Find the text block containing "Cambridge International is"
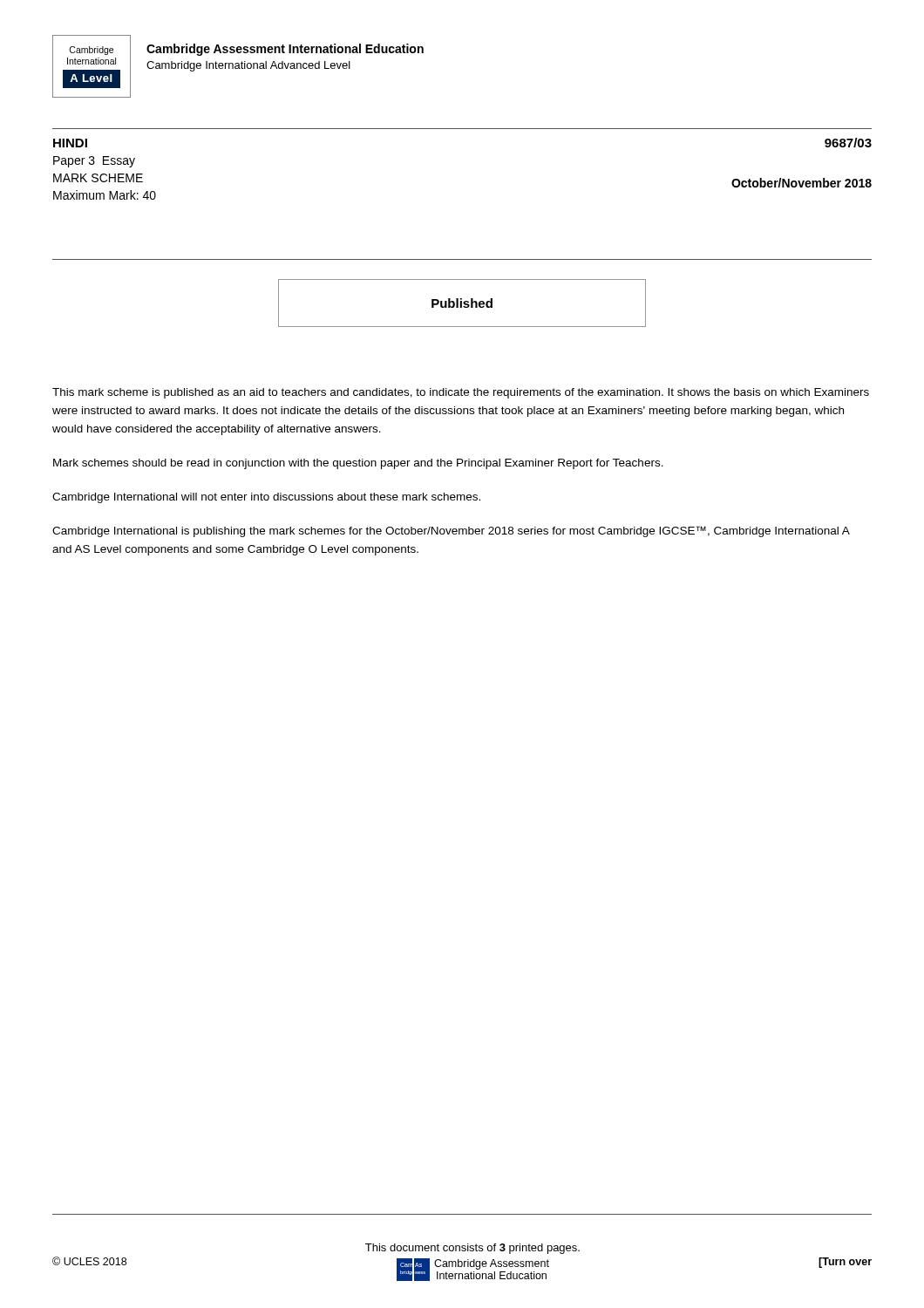 [451, 539]
